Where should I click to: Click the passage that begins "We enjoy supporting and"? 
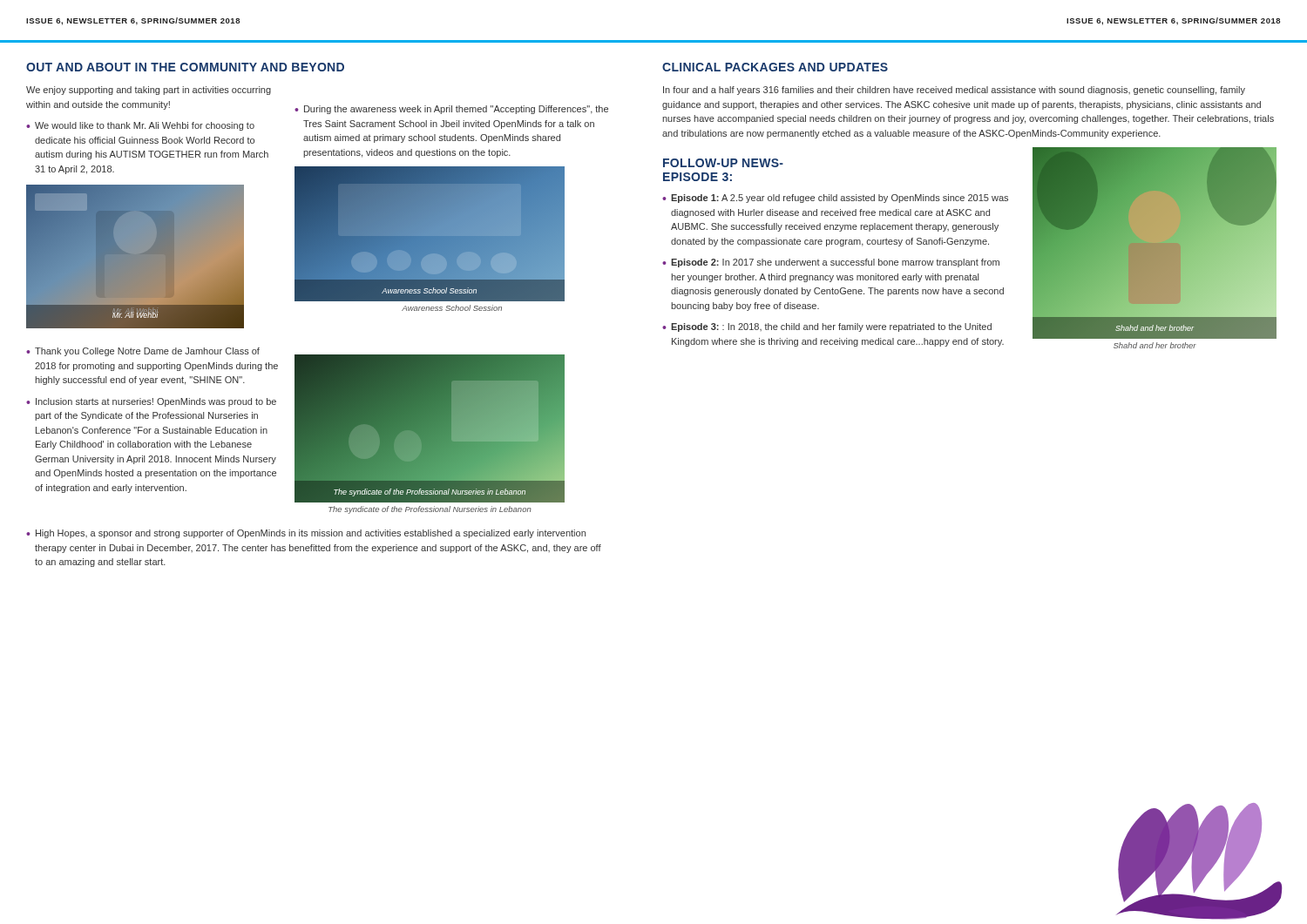click(x=149, y=97)
